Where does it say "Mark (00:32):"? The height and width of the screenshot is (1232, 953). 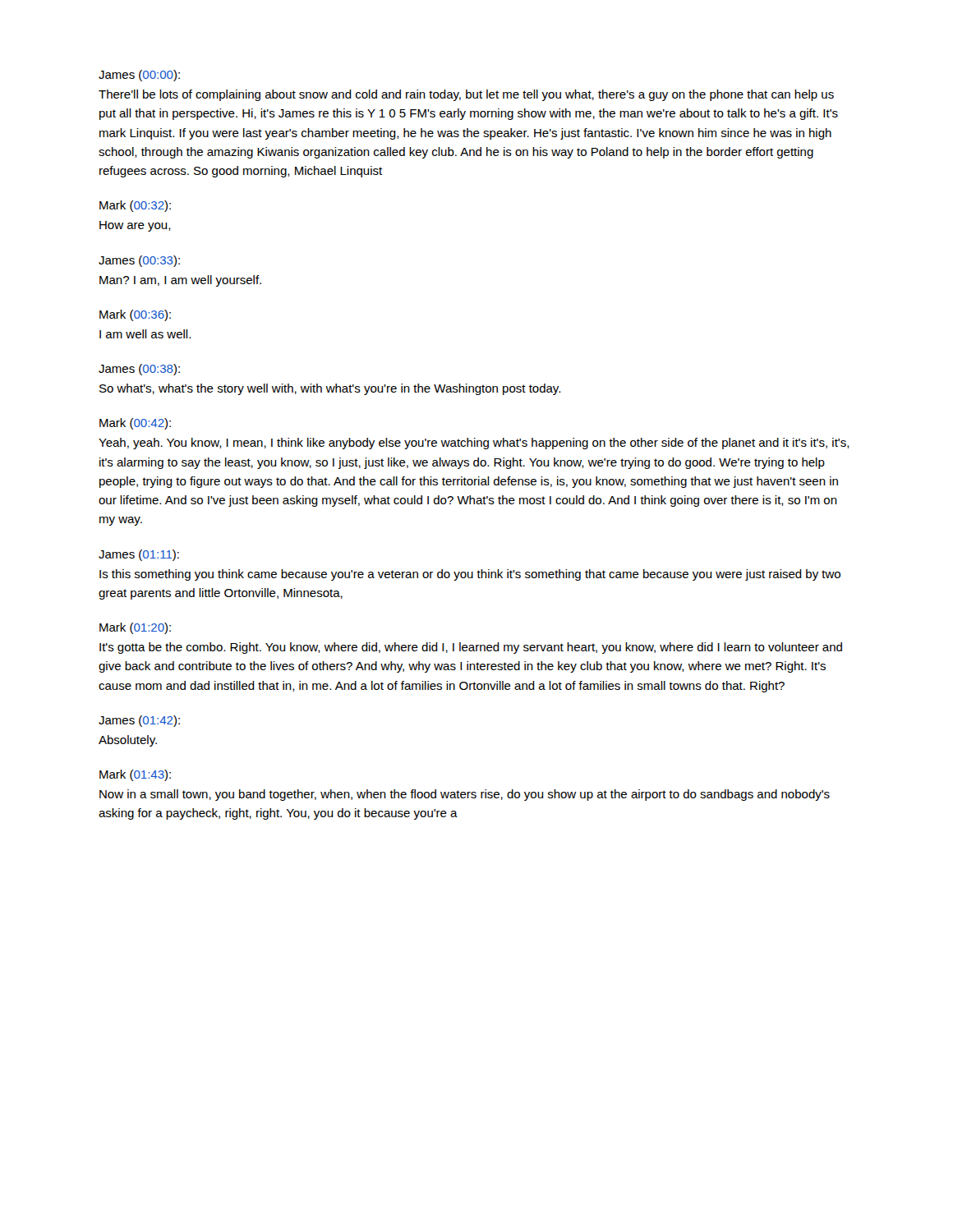135,205
